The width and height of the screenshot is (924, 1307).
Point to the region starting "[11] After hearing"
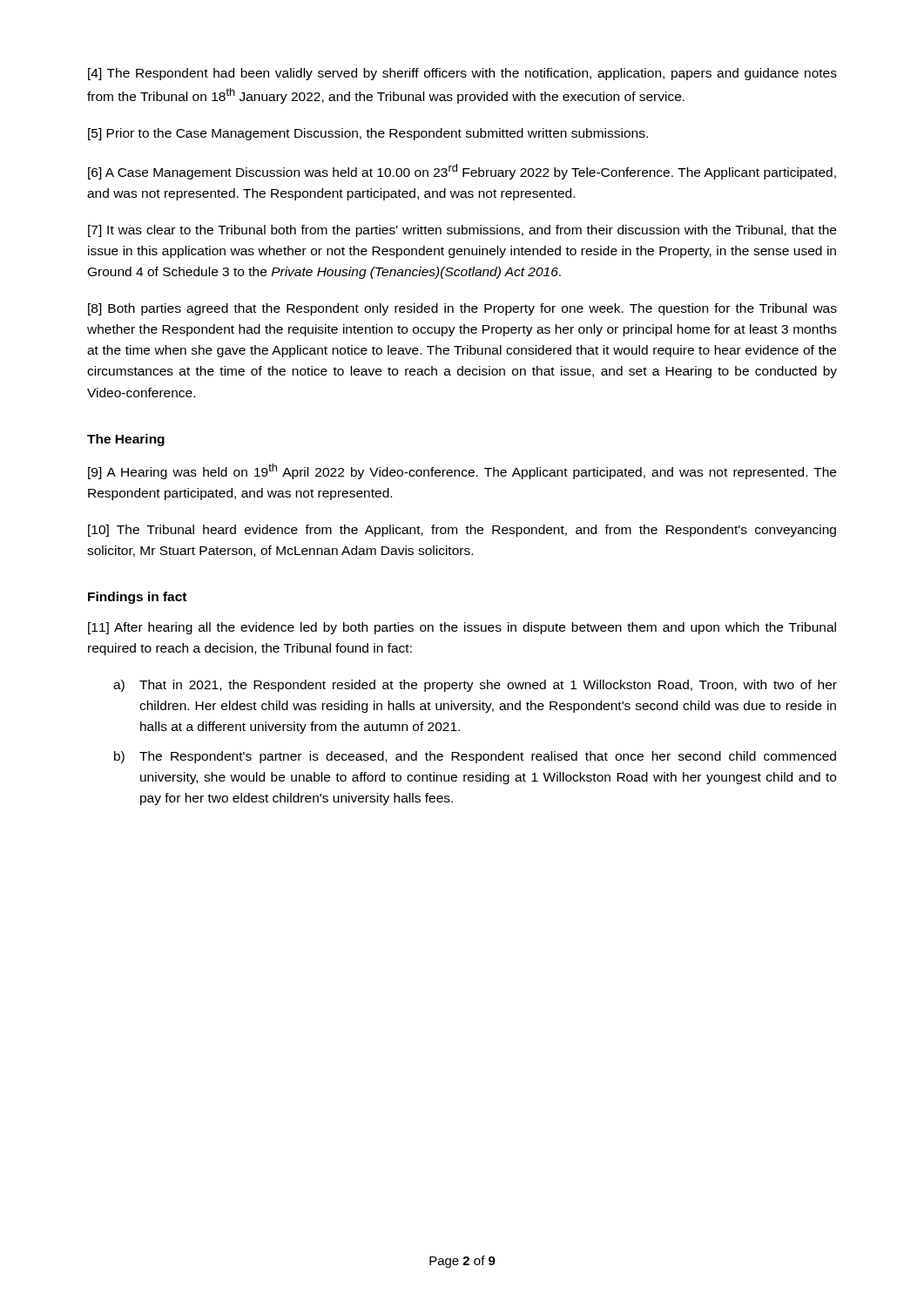pyautogui.click(x=462, y=637)
